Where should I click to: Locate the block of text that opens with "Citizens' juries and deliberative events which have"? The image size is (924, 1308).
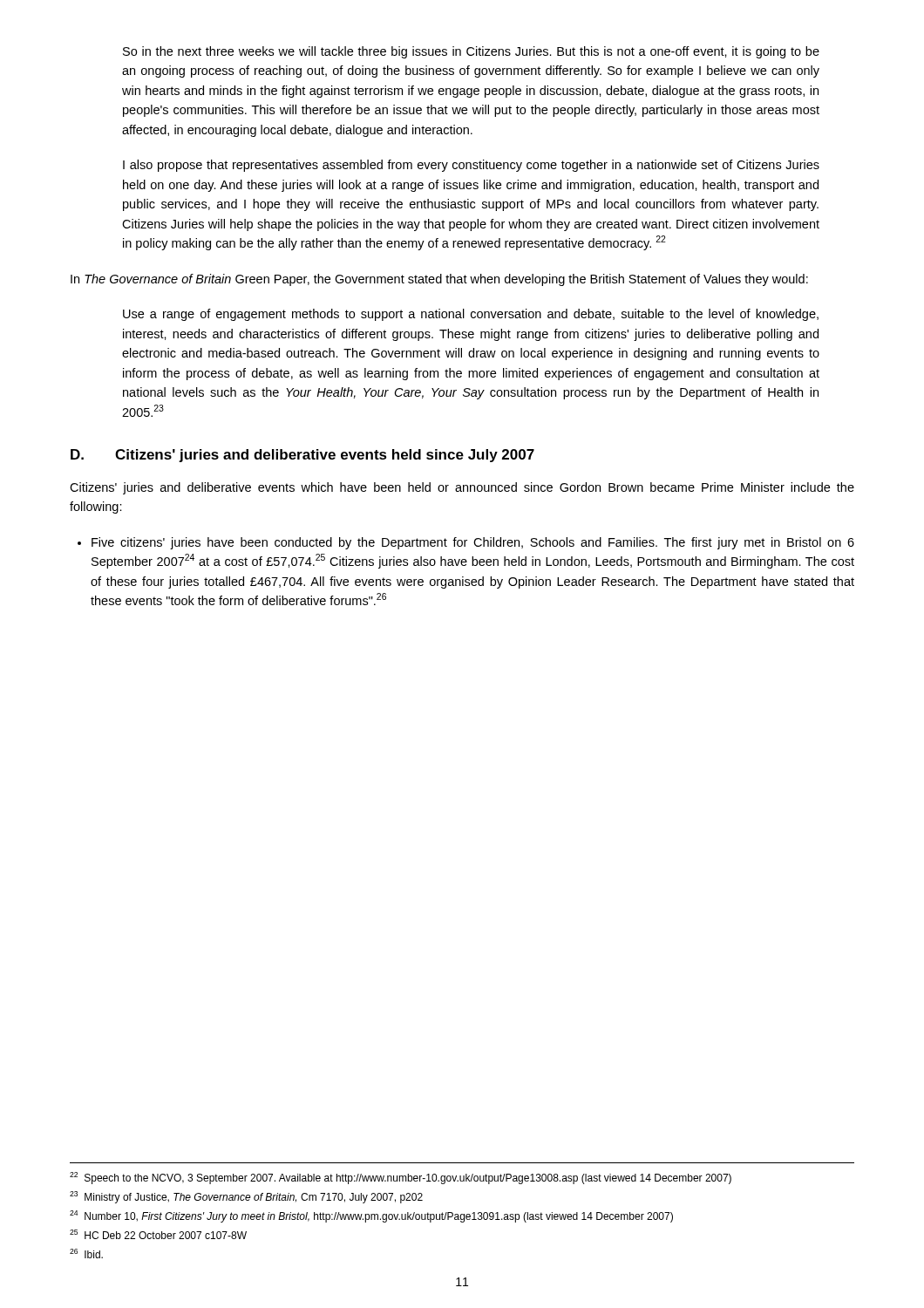click(462, 497)
